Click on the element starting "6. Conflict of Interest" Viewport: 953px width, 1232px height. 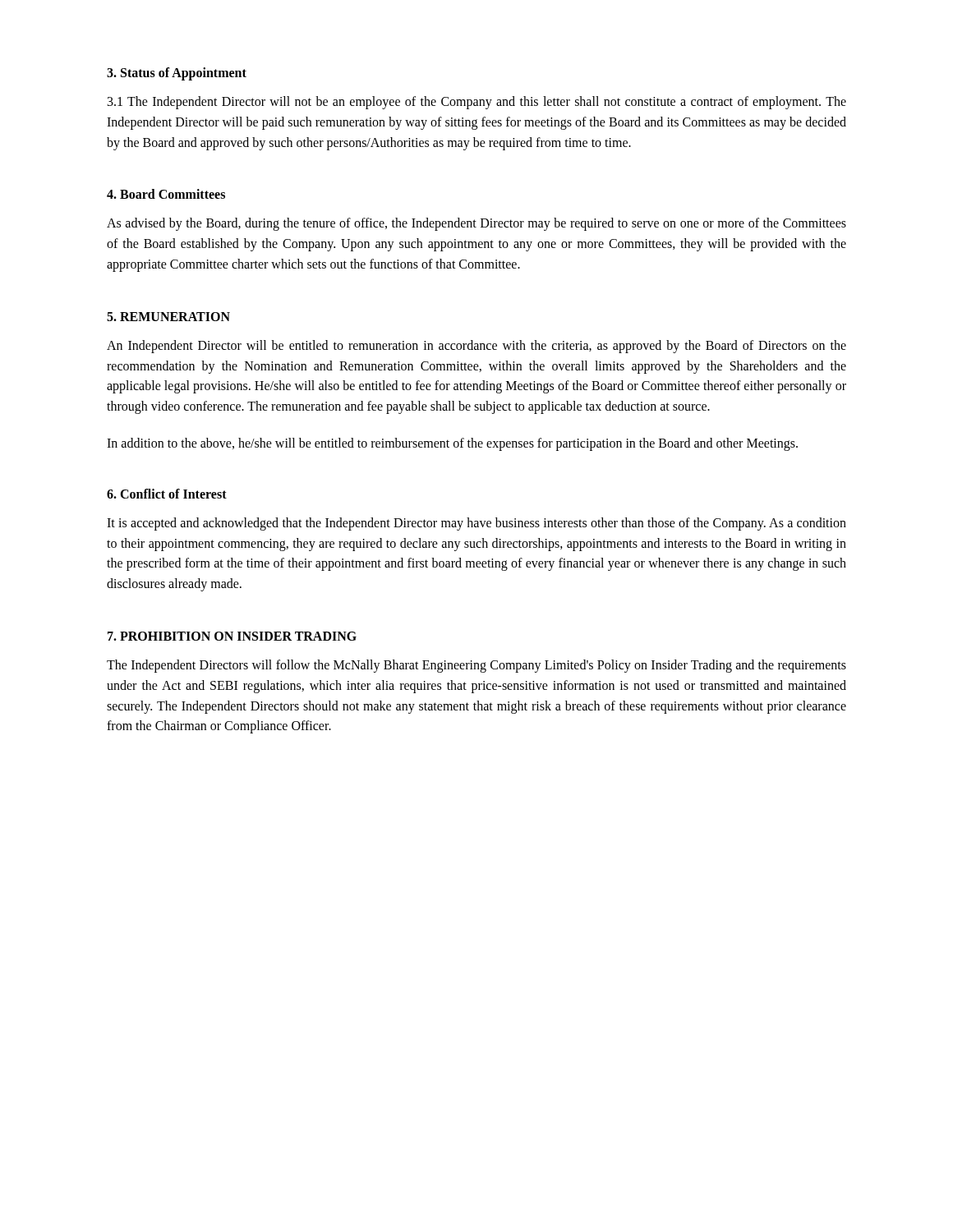click(167, 494)
